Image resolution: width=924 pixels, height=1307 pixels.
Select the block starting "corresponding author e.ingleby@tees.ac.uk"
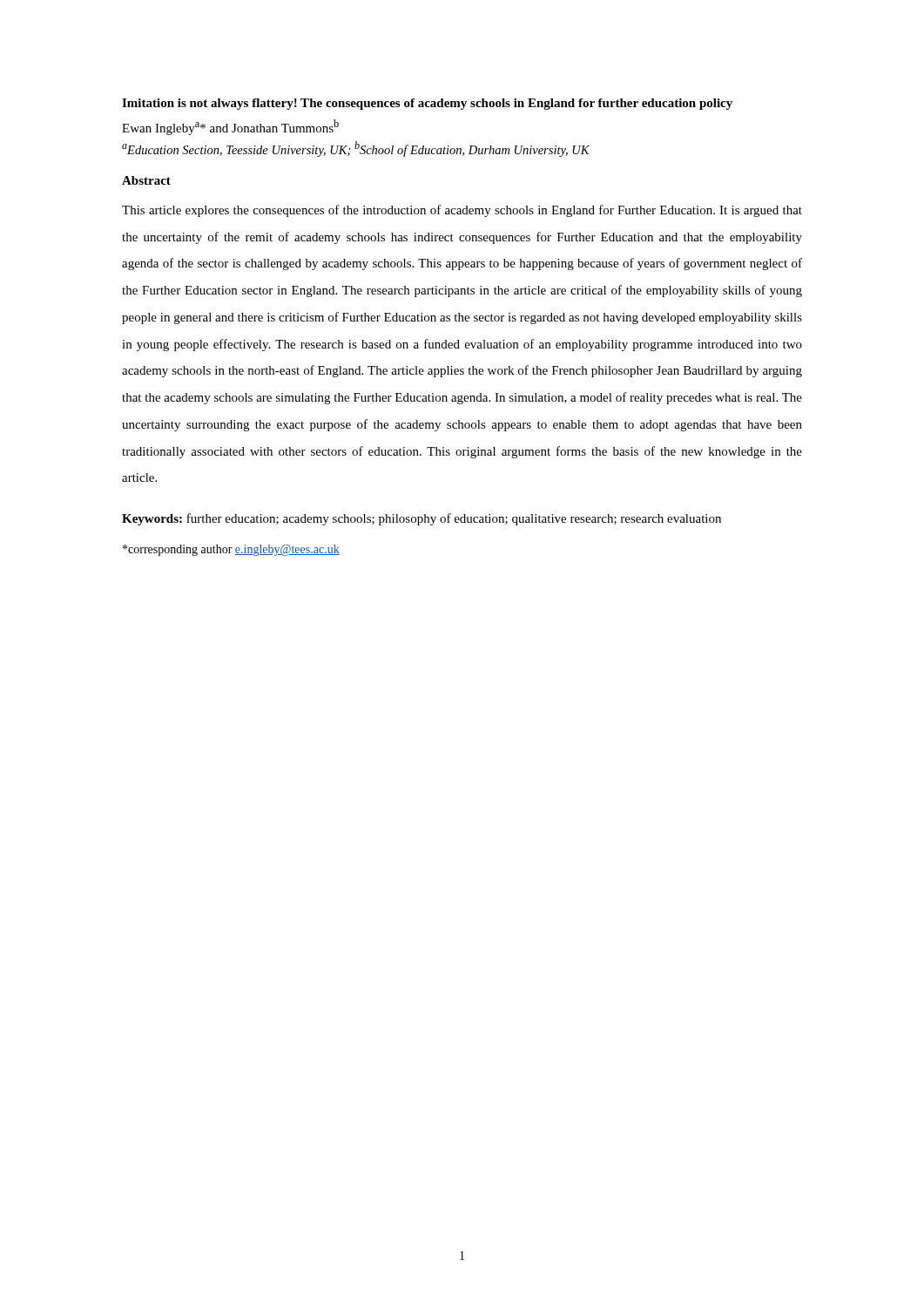coord(231,549)
